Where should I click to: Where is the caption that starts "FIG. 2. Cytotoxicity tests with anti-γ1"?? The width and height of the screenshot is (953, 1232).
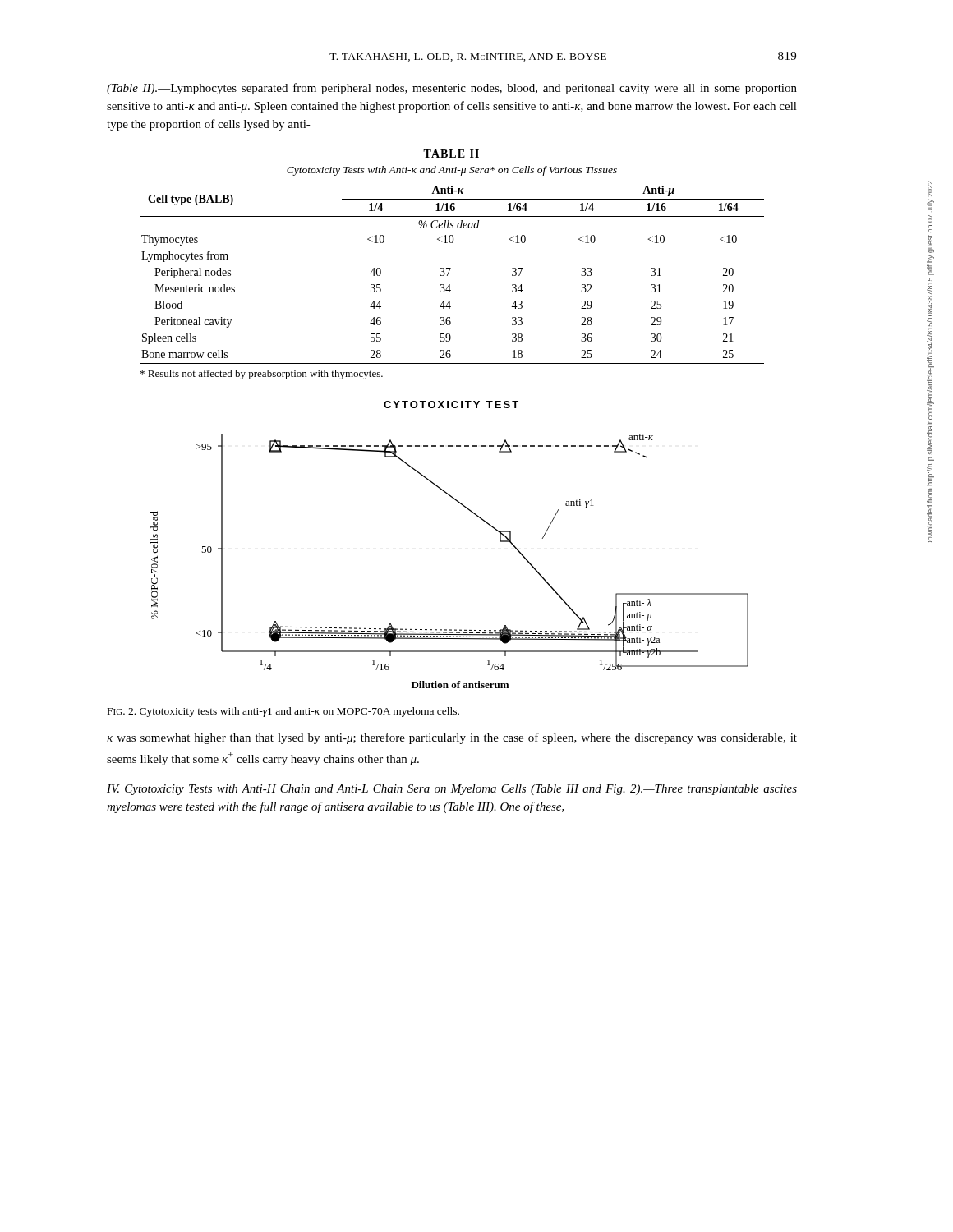pyautogui.click(x=283, y=711)
